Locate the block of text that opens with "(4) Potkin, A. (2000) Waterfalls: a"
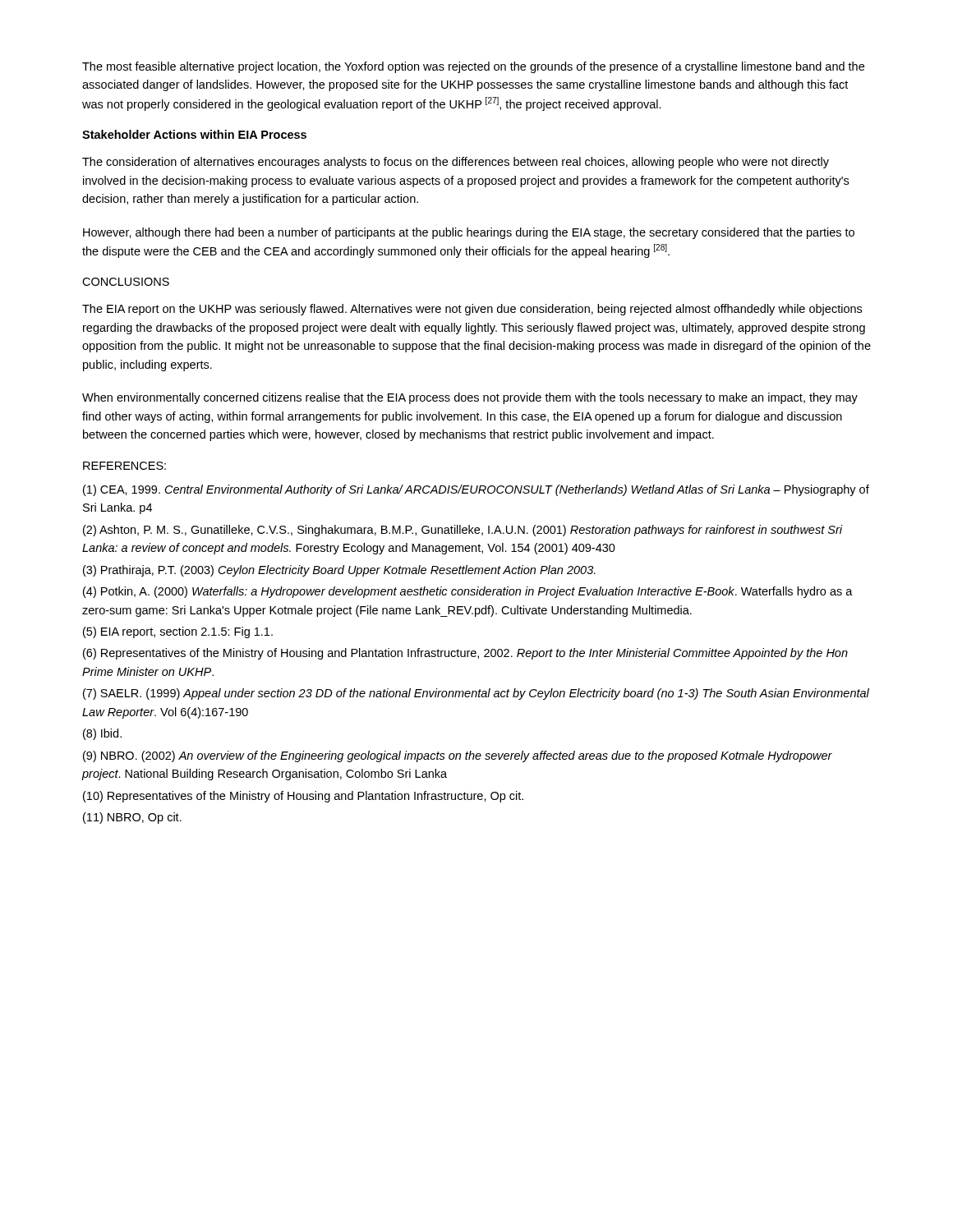953x1232 pixels. pos(467,601)
